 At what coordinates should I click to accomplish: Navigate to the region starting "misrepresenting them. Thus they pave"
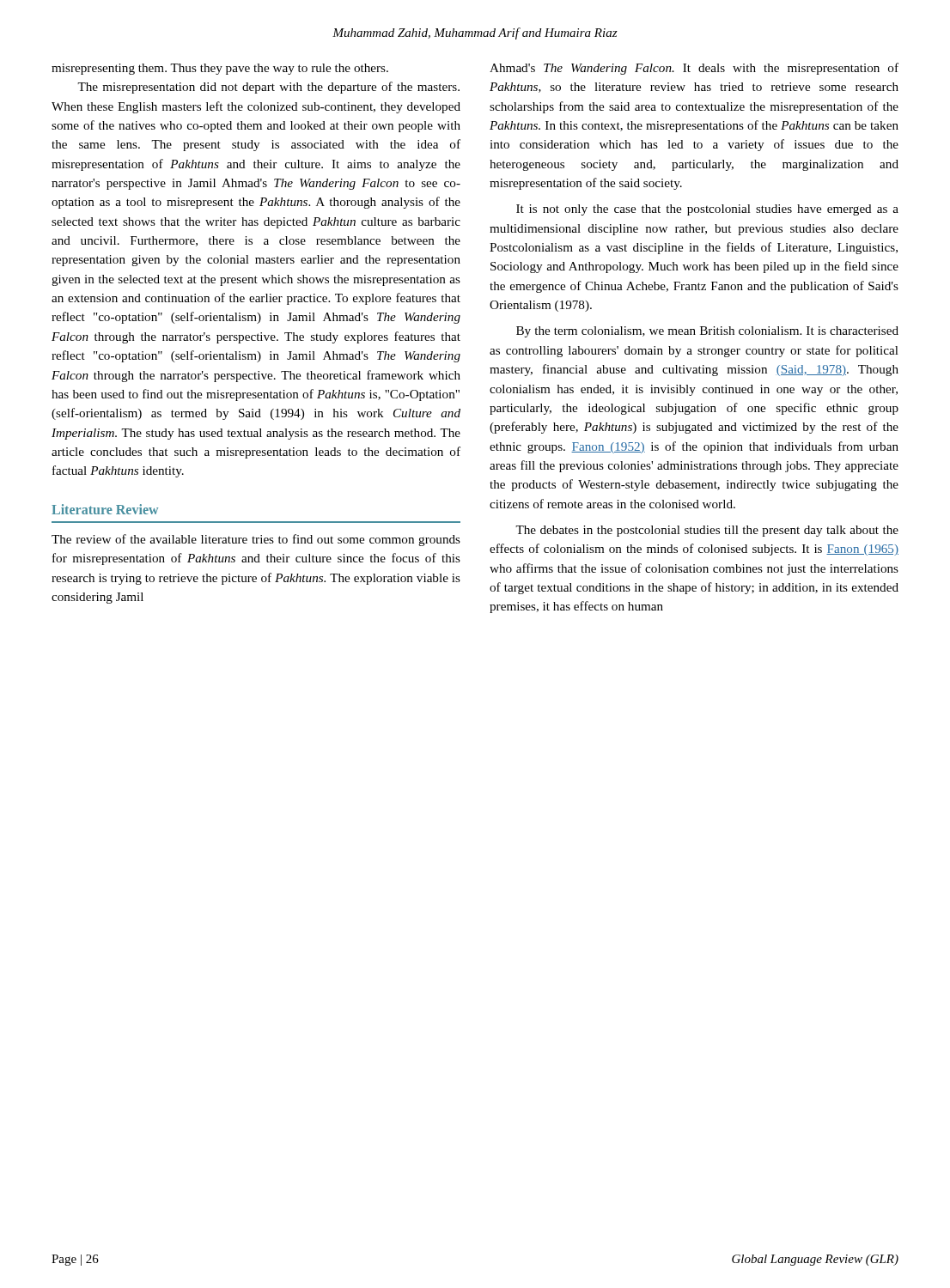tap(256, 269)
